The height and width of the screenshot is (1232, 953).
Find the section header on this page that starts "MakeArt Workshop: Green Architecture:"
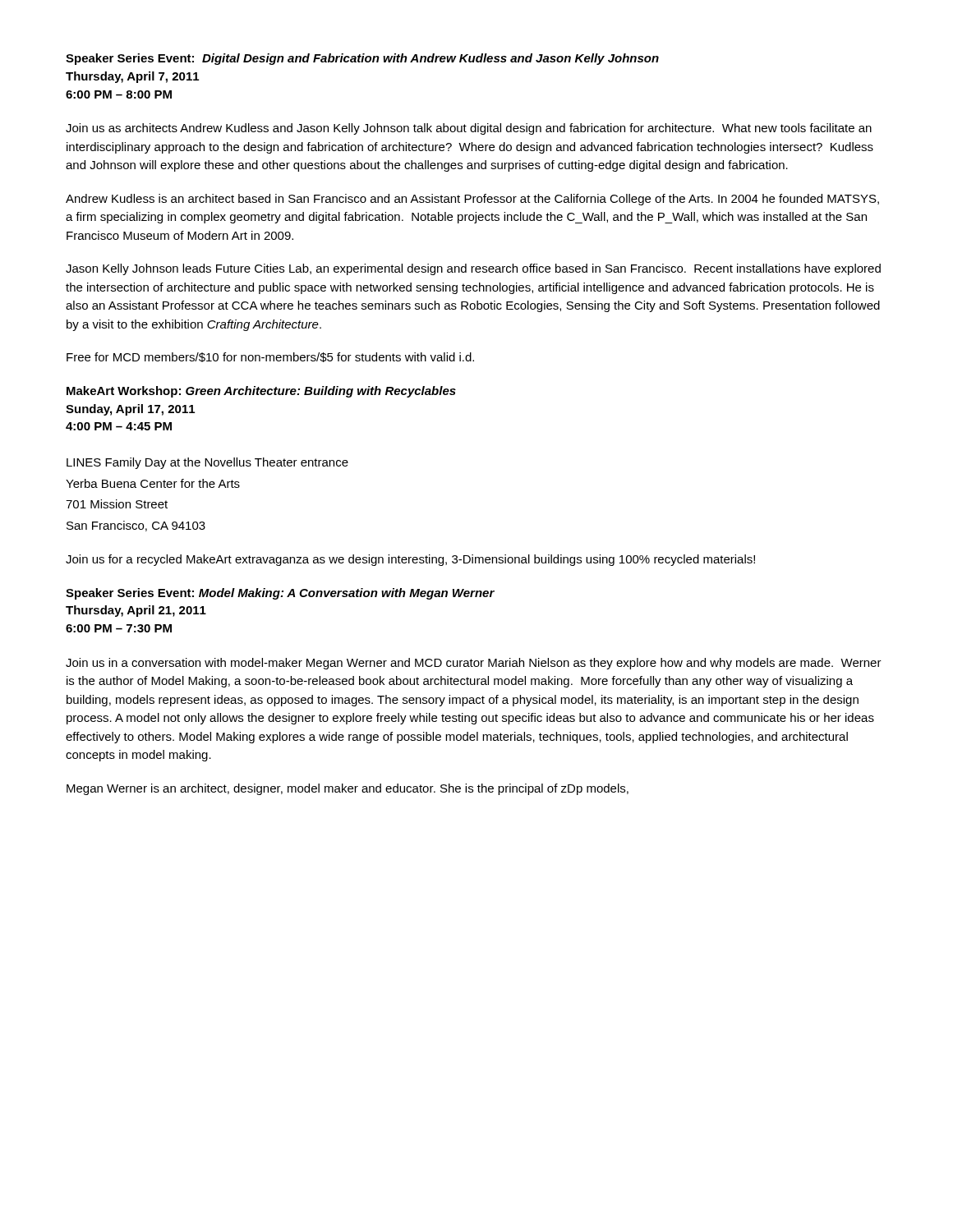click(x=261, y=392)
